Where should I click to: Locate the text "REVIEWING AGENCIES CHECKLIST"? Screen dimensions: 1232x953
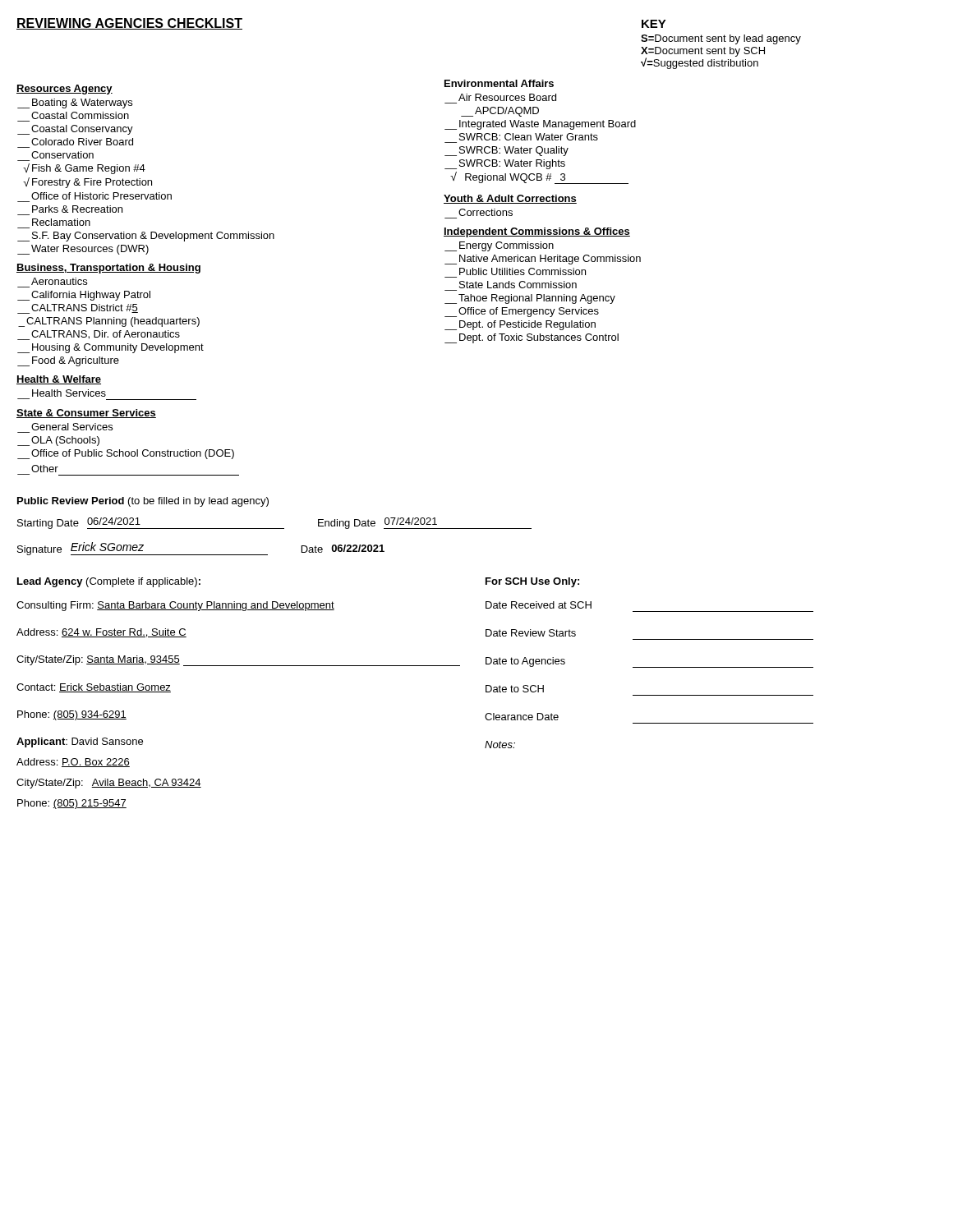(129, 23)
